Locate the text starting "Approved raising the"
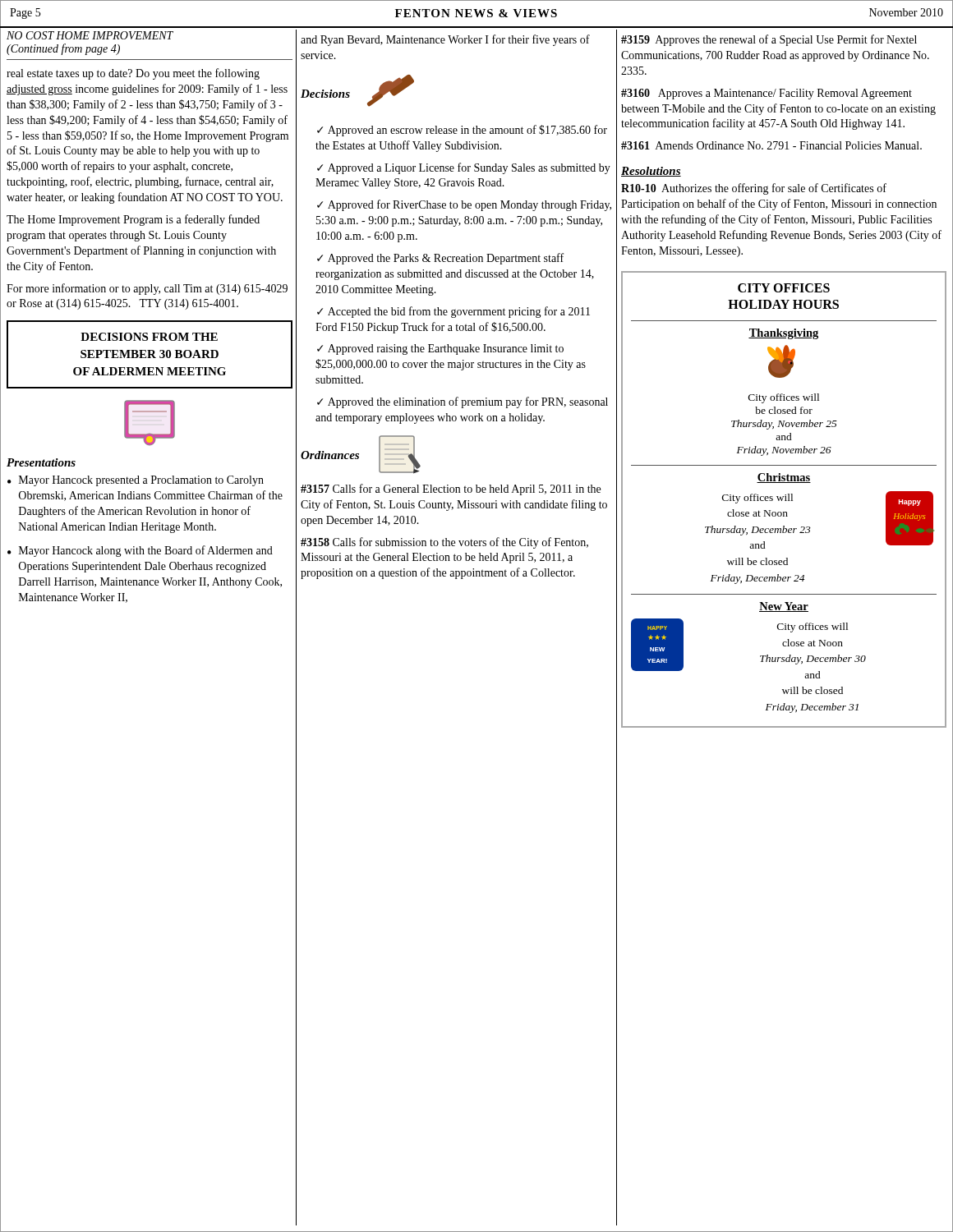The width and height of the screenshot is (953, 1232). 451,365
